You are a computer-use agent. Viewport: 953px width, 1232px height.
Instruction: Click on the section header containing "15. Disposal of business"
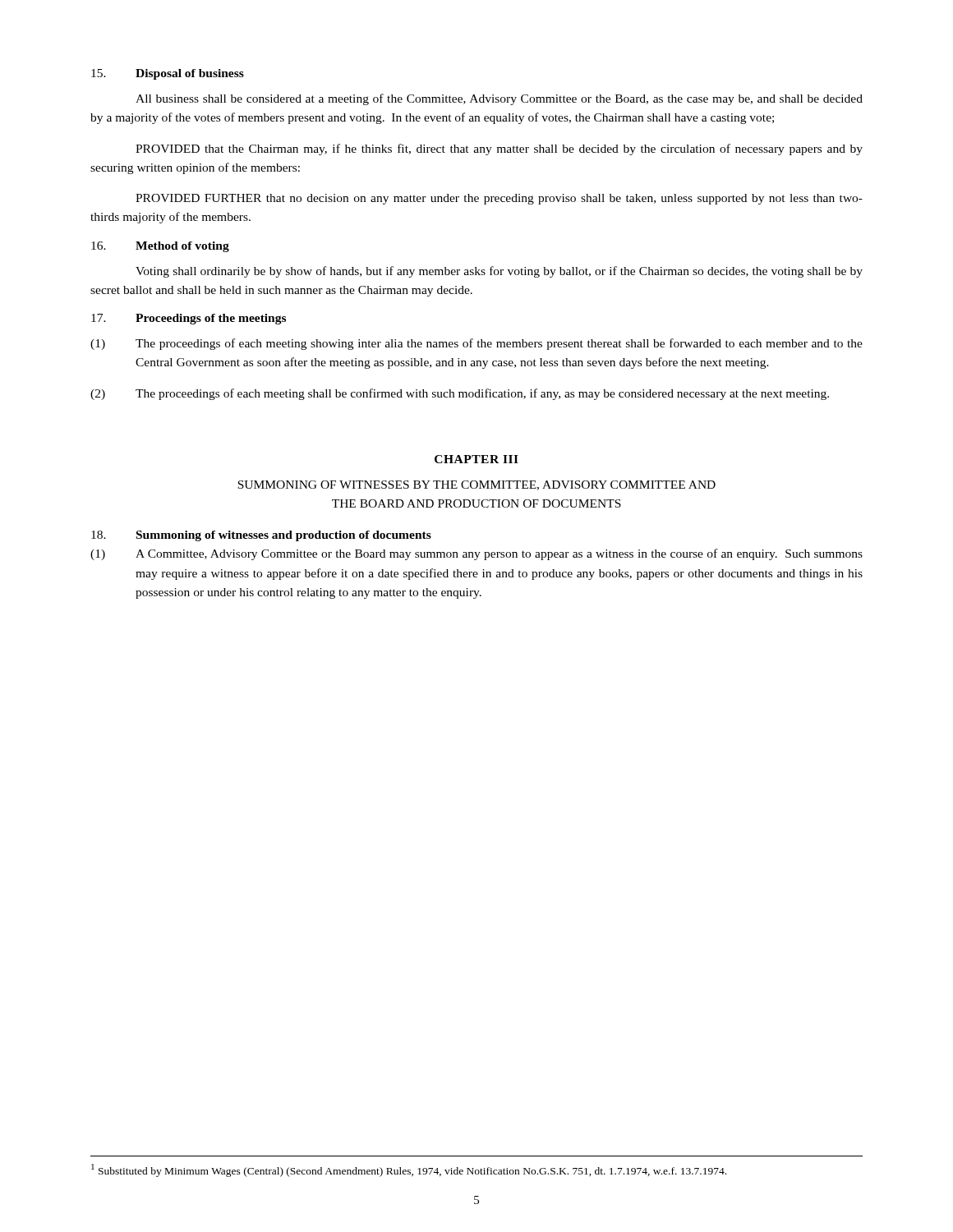coord(167,73)
